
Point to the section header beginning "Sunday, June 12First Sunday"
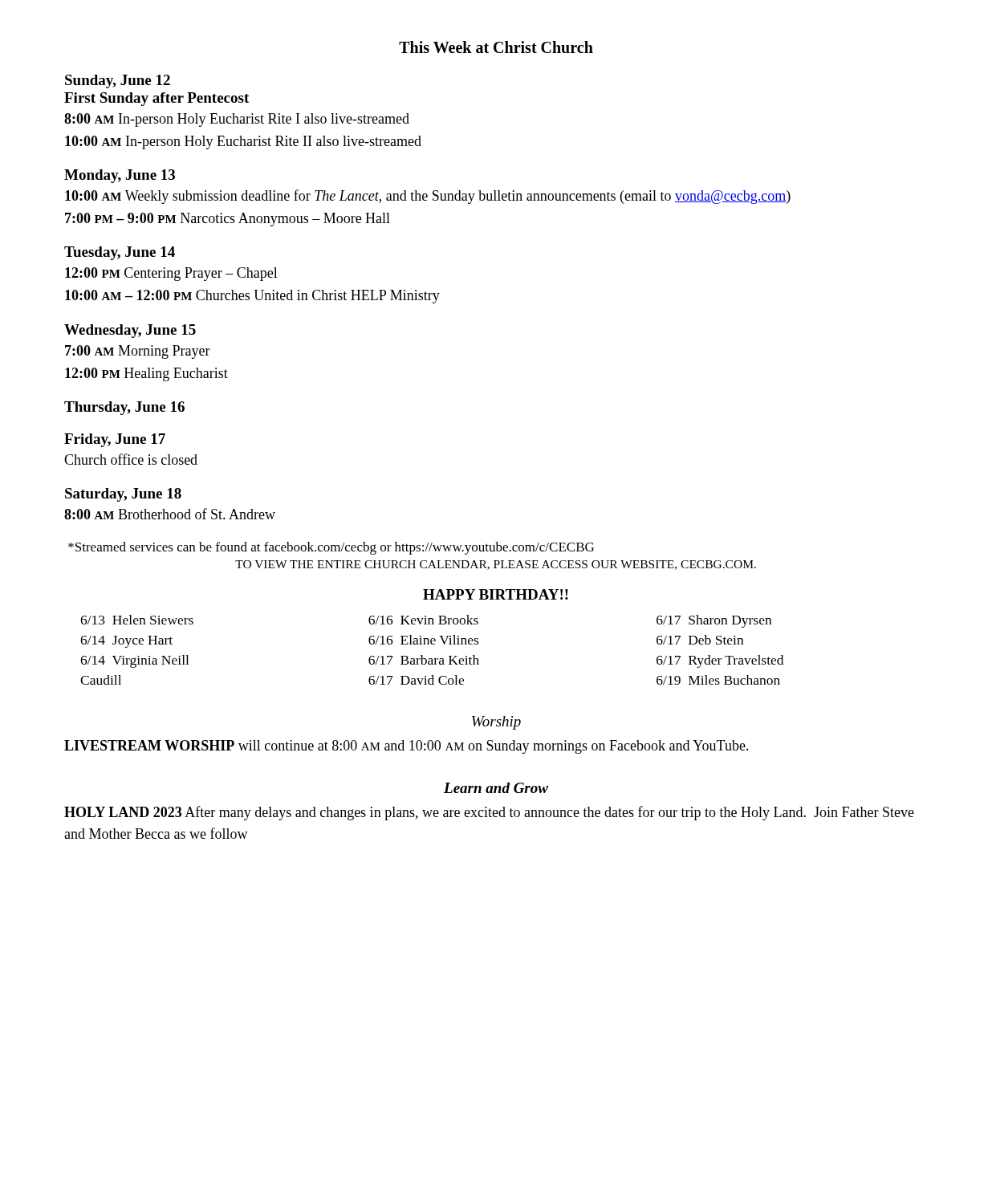click(x=157, y=89)
